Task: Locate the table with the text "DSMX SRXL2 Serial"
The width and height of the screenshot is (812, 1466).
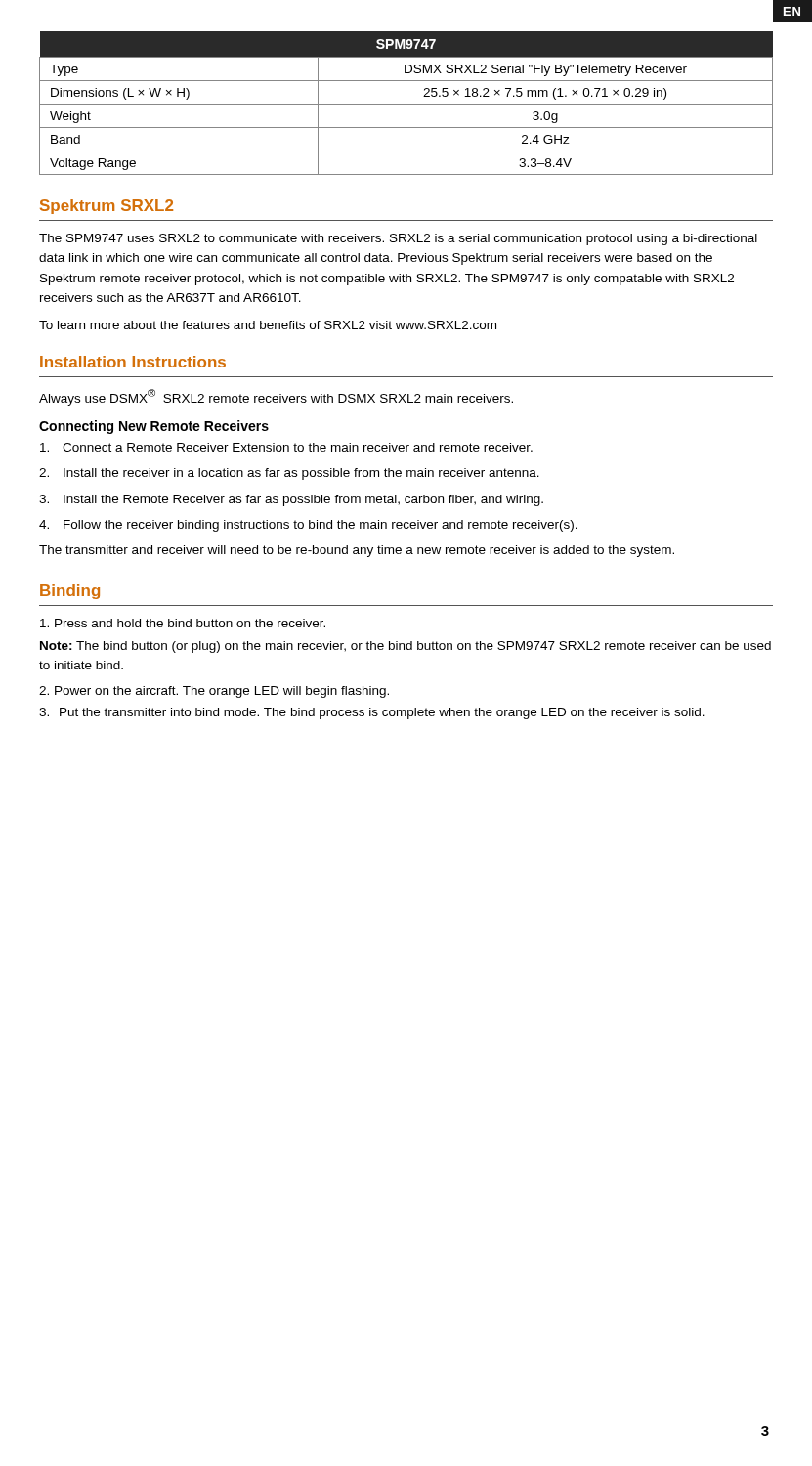Action: coord(406,103)
